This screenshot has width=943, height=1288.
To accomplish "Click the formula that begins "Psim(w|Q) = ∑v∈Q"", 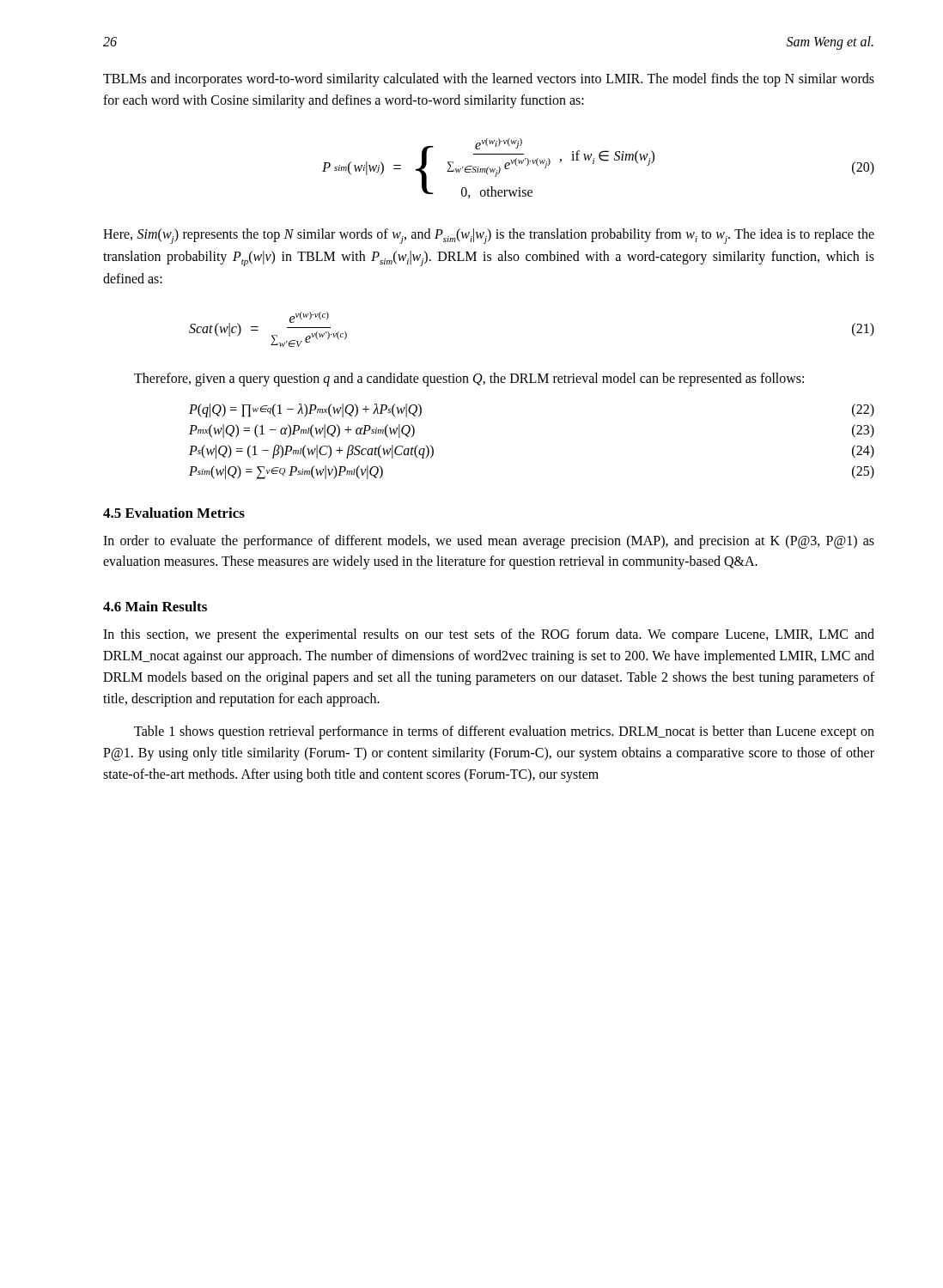I will click(278, 471).
